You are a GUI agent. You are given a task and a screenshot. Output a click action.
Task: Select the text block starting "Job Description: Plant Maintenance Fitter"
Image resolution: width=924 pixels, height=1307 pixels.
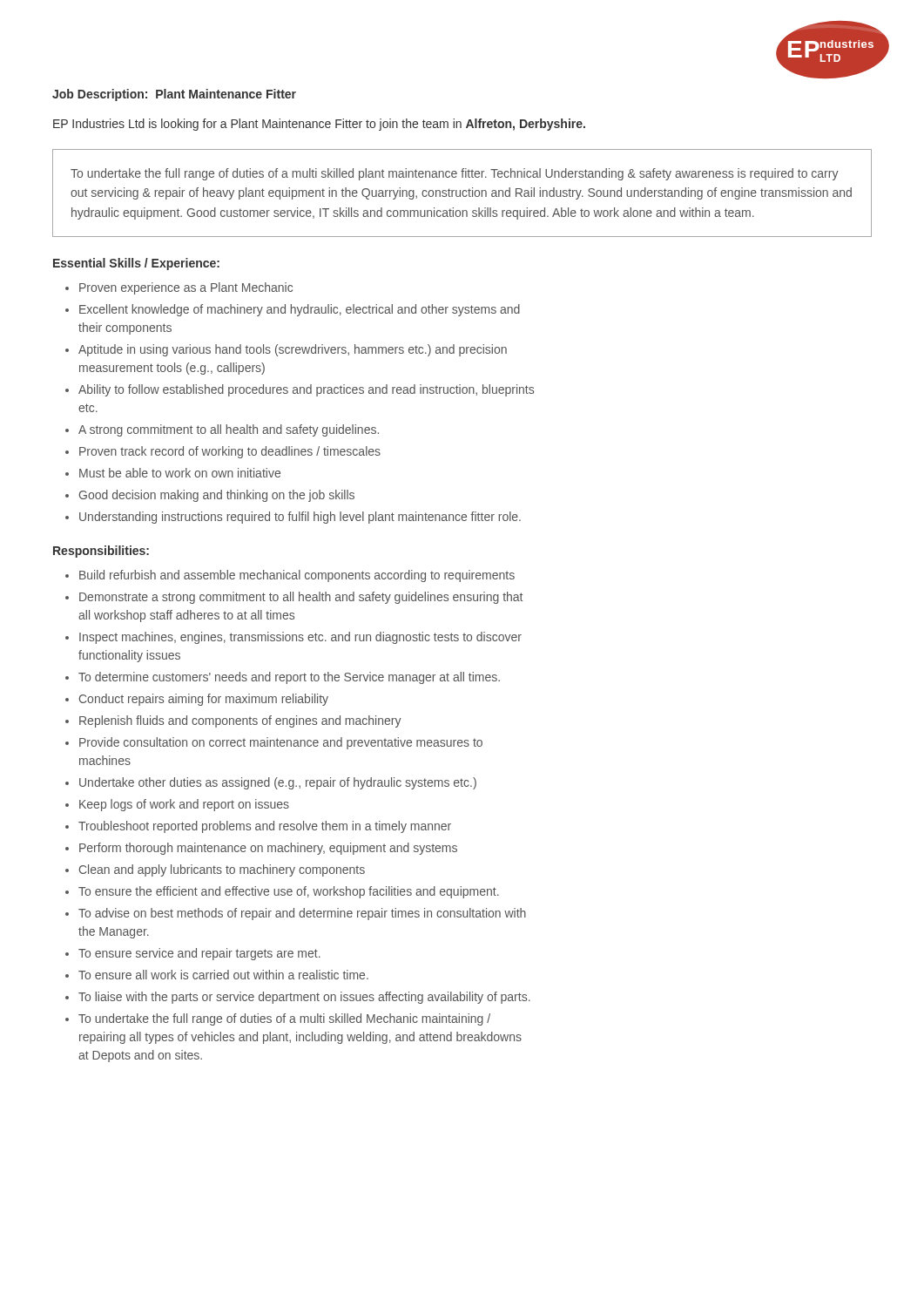pyautogui.click(x=174, y=94)
